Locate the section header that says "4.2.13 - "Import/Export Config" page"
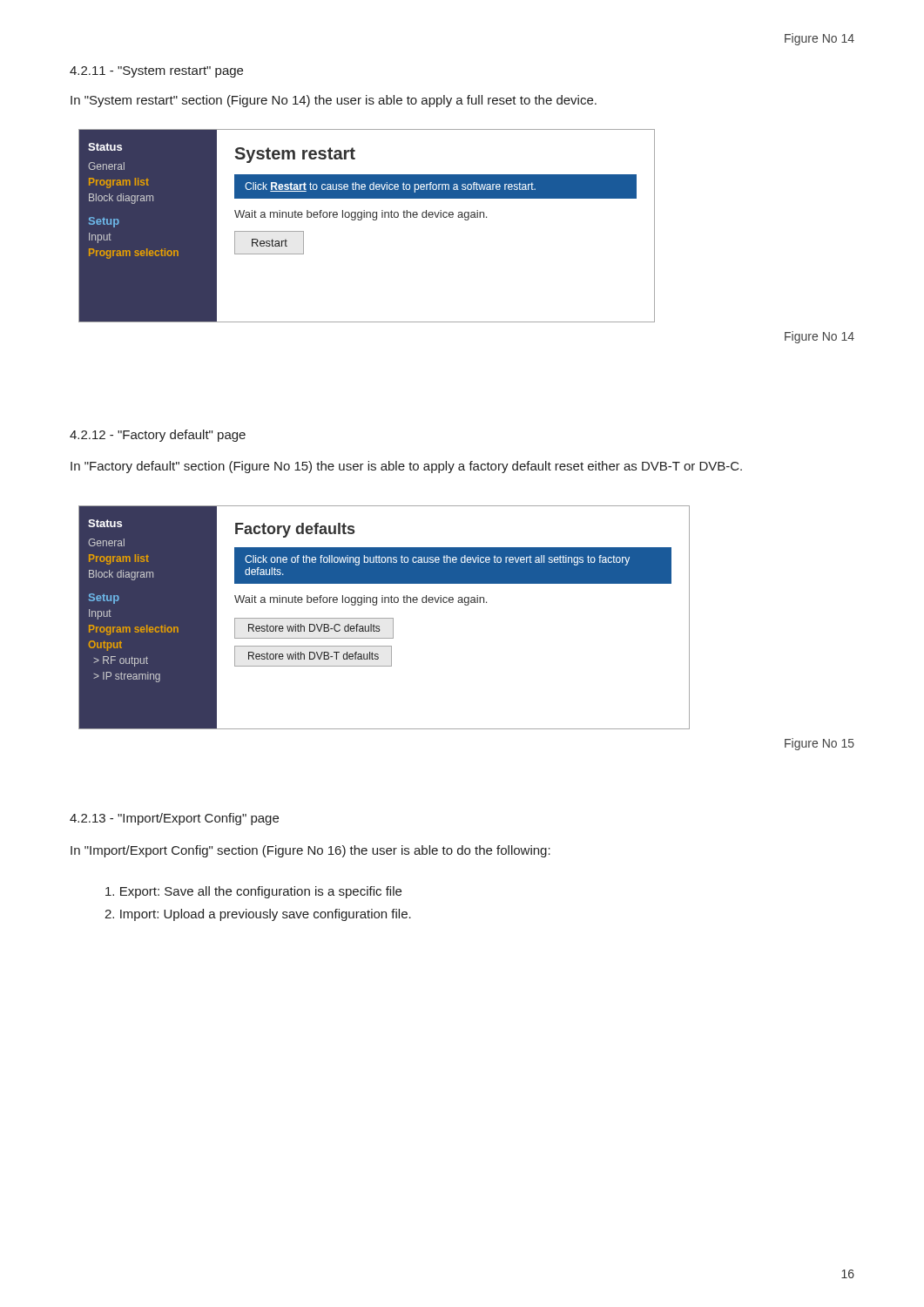 pyautogui.click(x=174, y=818)
